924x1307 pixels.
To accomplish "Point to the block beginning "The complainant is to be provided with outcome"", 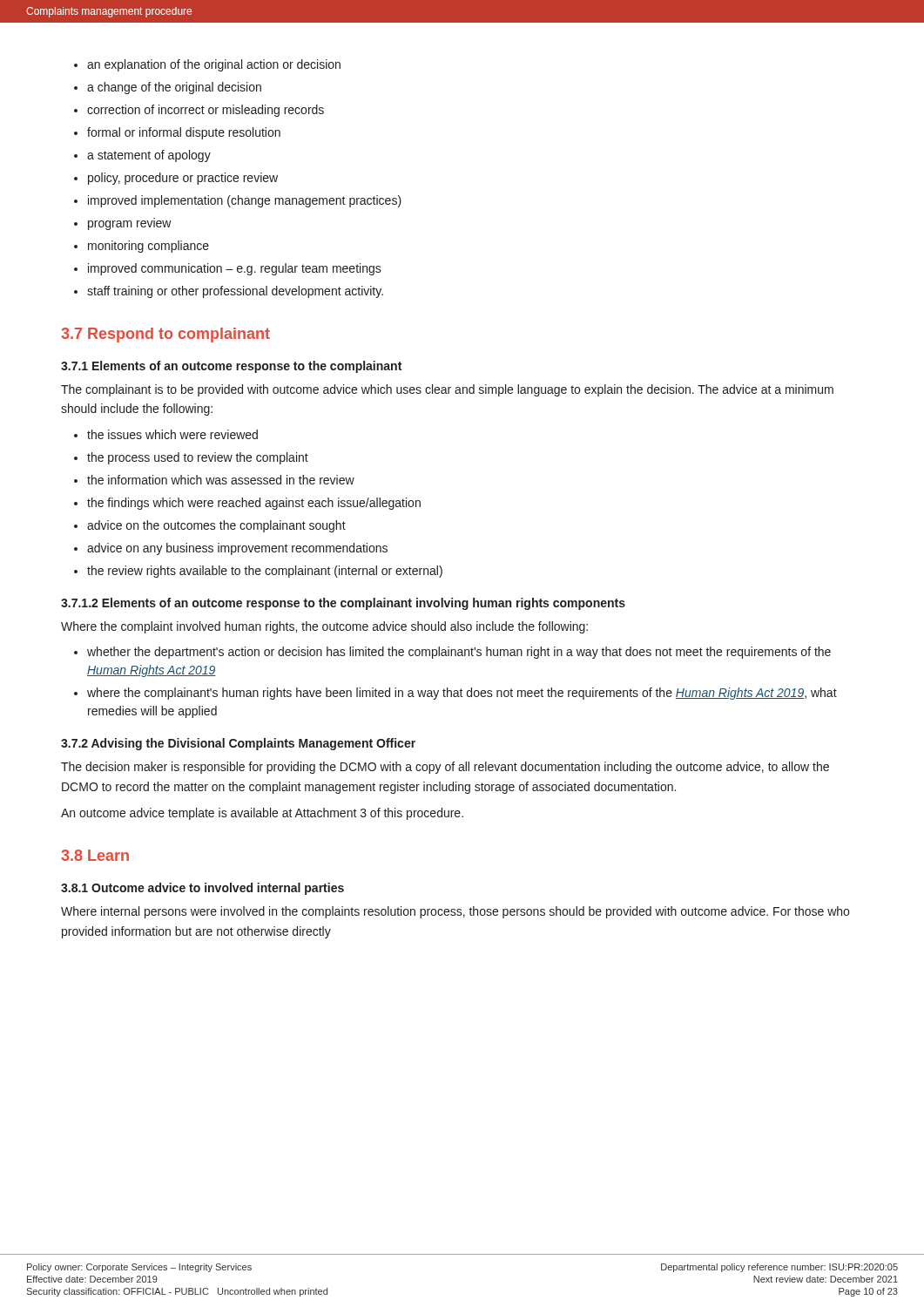I will [x=462, y=399].
